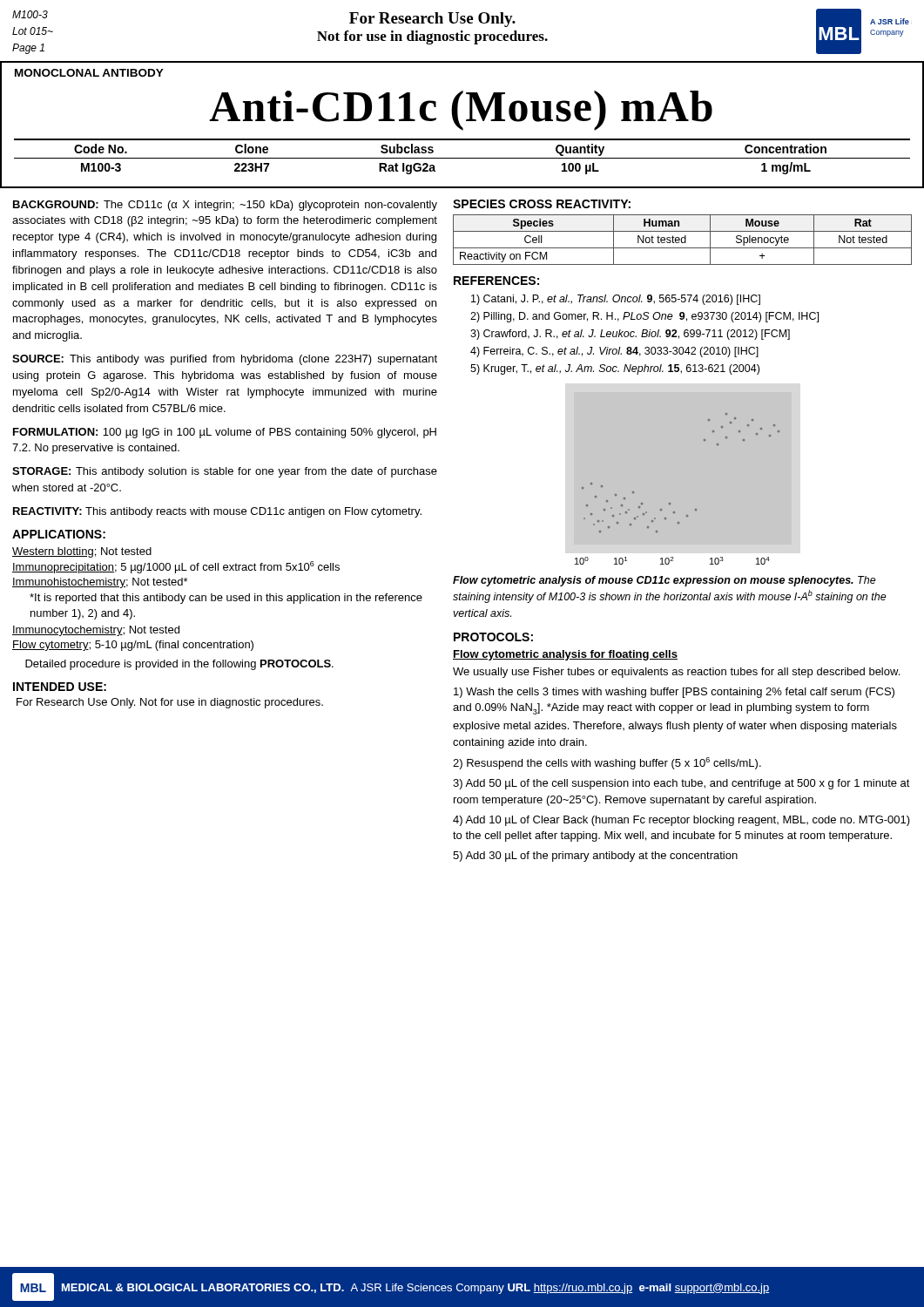Locate the element starting "3) Add 50"
This screenshot has width=924, height=1307.
[x=681, y=791]
